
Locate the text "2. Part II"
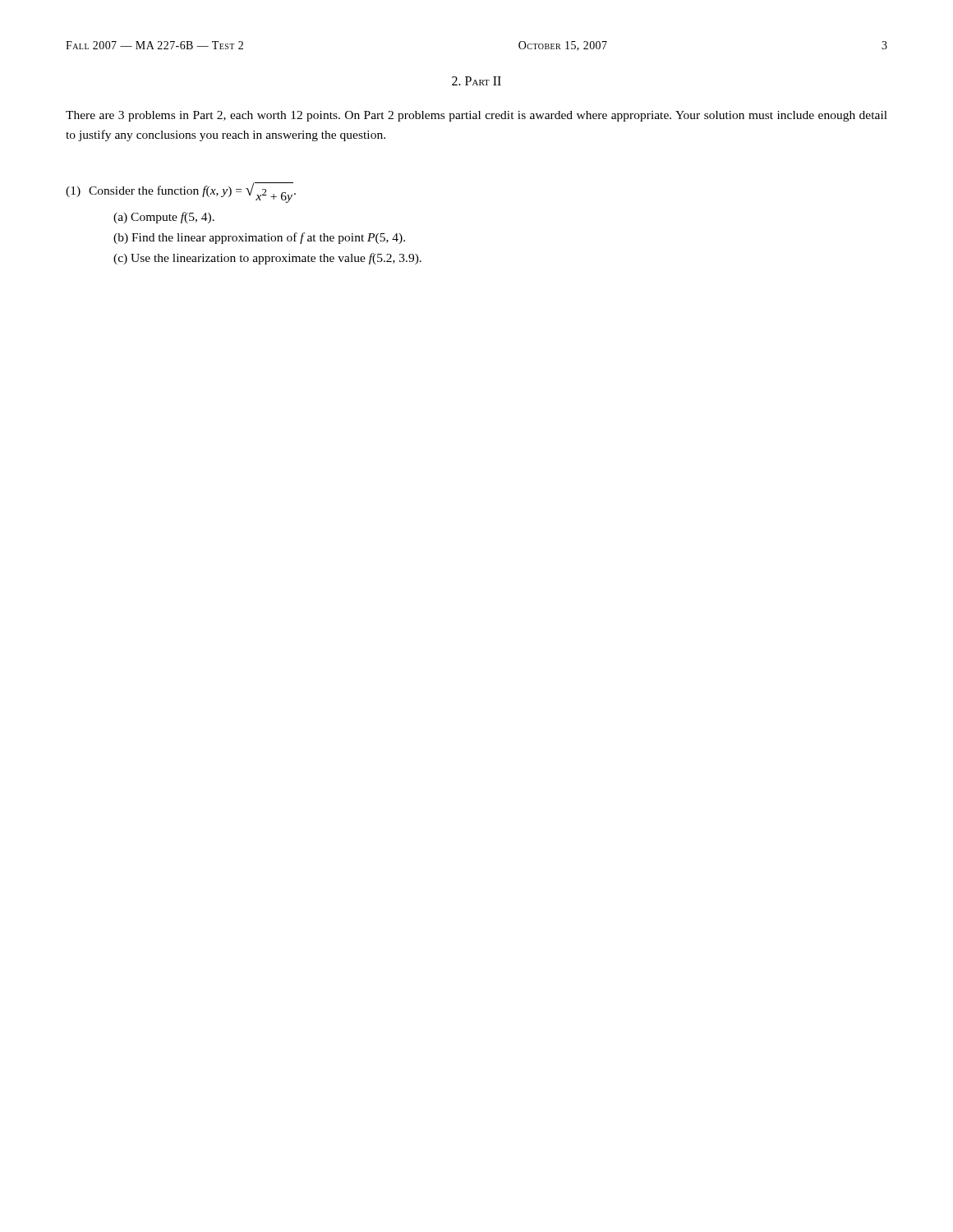pos(476,81)
